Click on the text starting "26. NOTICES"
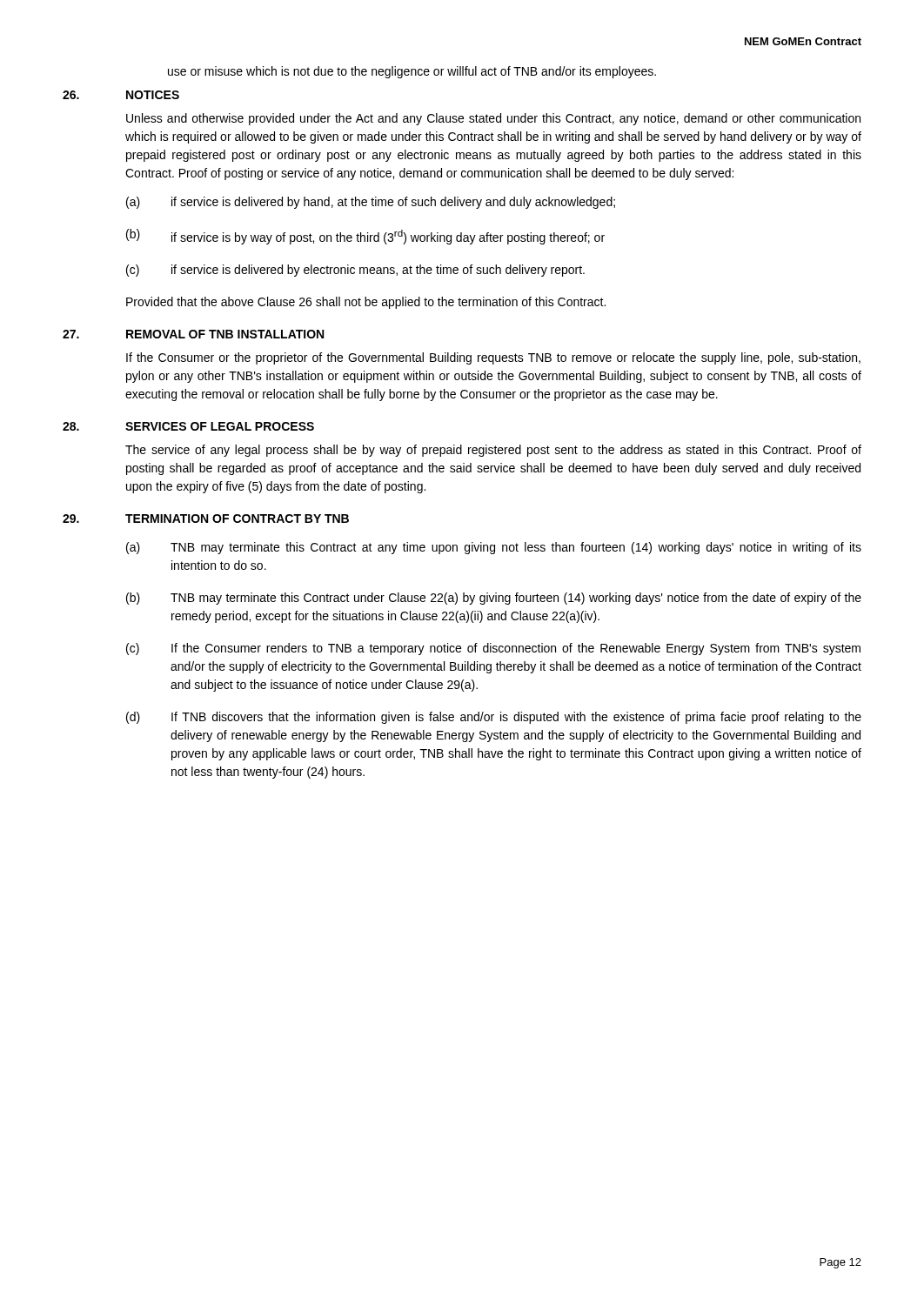The image size is (924, 1305). [68, 94]
